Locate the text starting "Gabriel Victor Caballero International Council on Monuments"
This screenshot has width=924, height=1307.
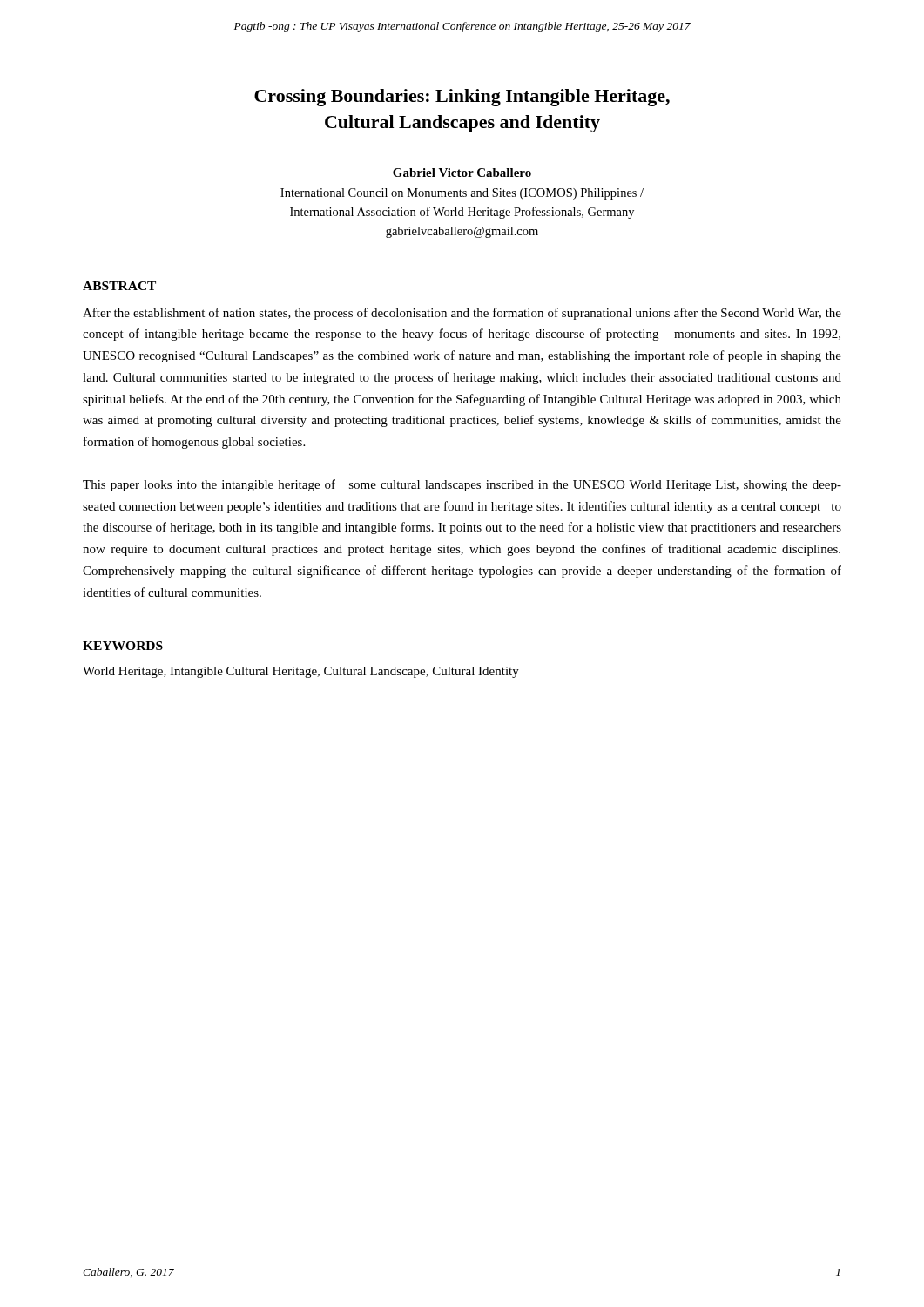462,203
